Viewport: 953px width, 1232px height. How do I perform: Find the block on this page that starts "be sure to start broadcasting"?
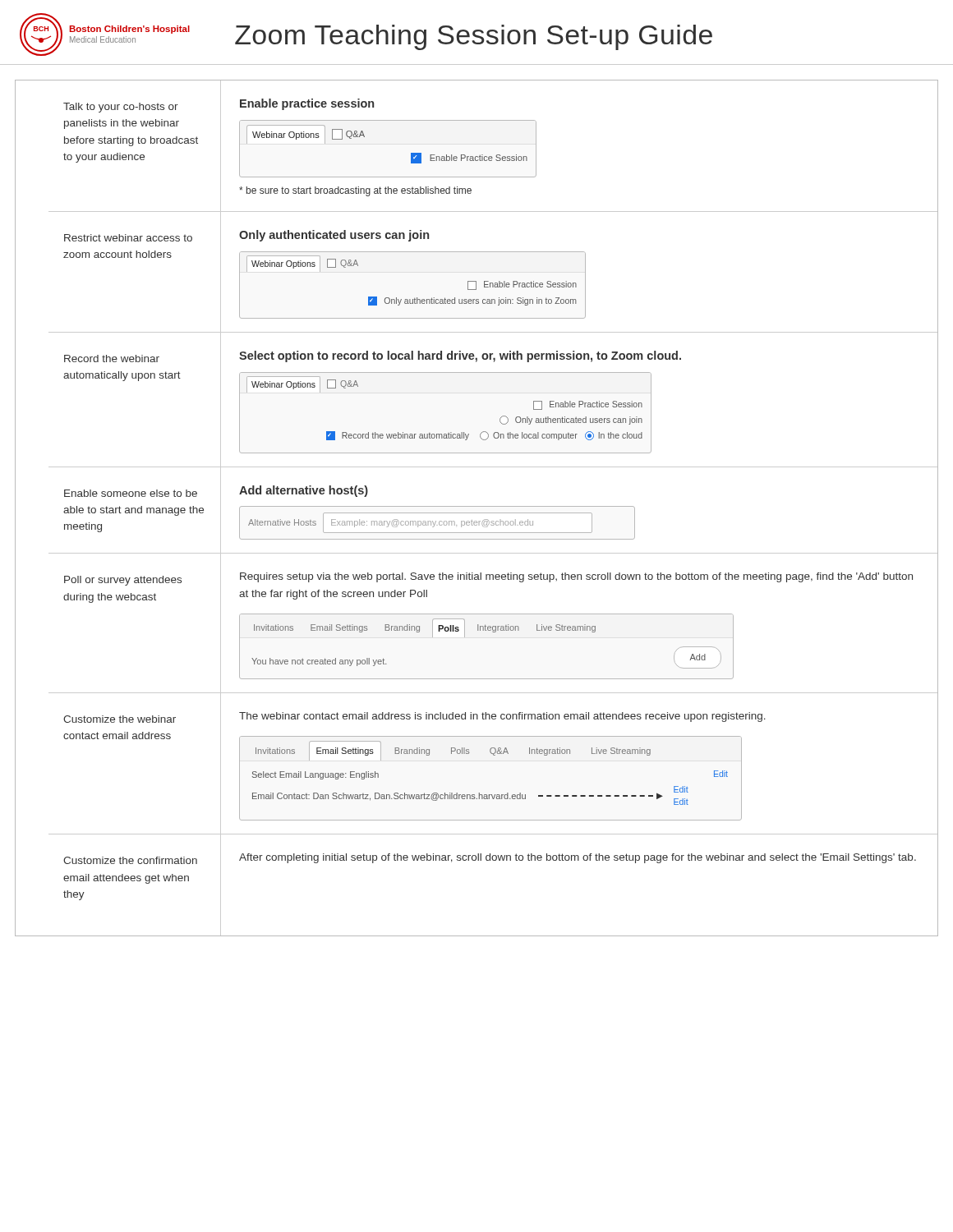[356, 190]
